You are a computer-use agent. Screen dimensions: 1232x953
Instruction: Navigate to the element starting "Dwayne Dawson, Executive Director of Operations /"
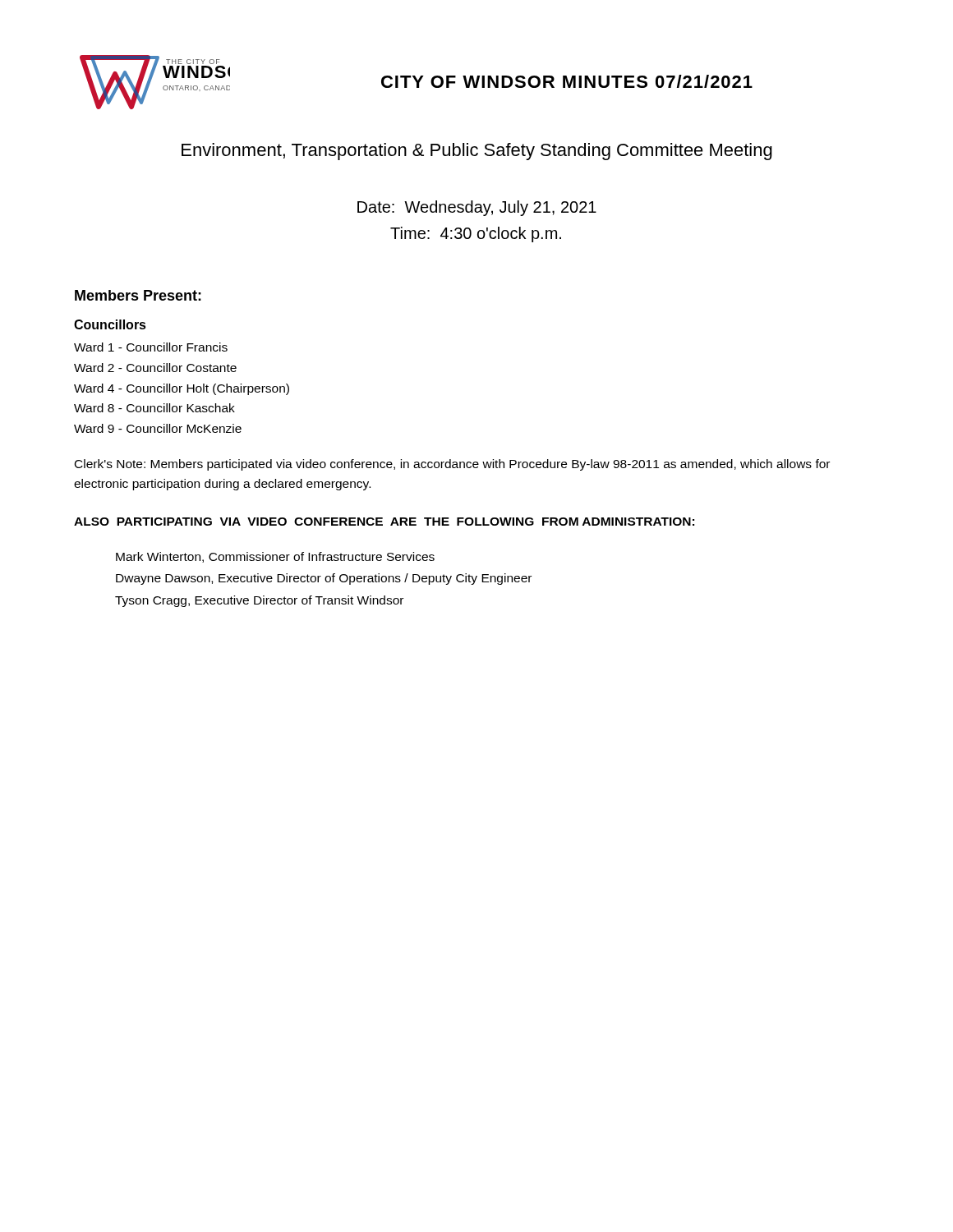click(323, 578)
